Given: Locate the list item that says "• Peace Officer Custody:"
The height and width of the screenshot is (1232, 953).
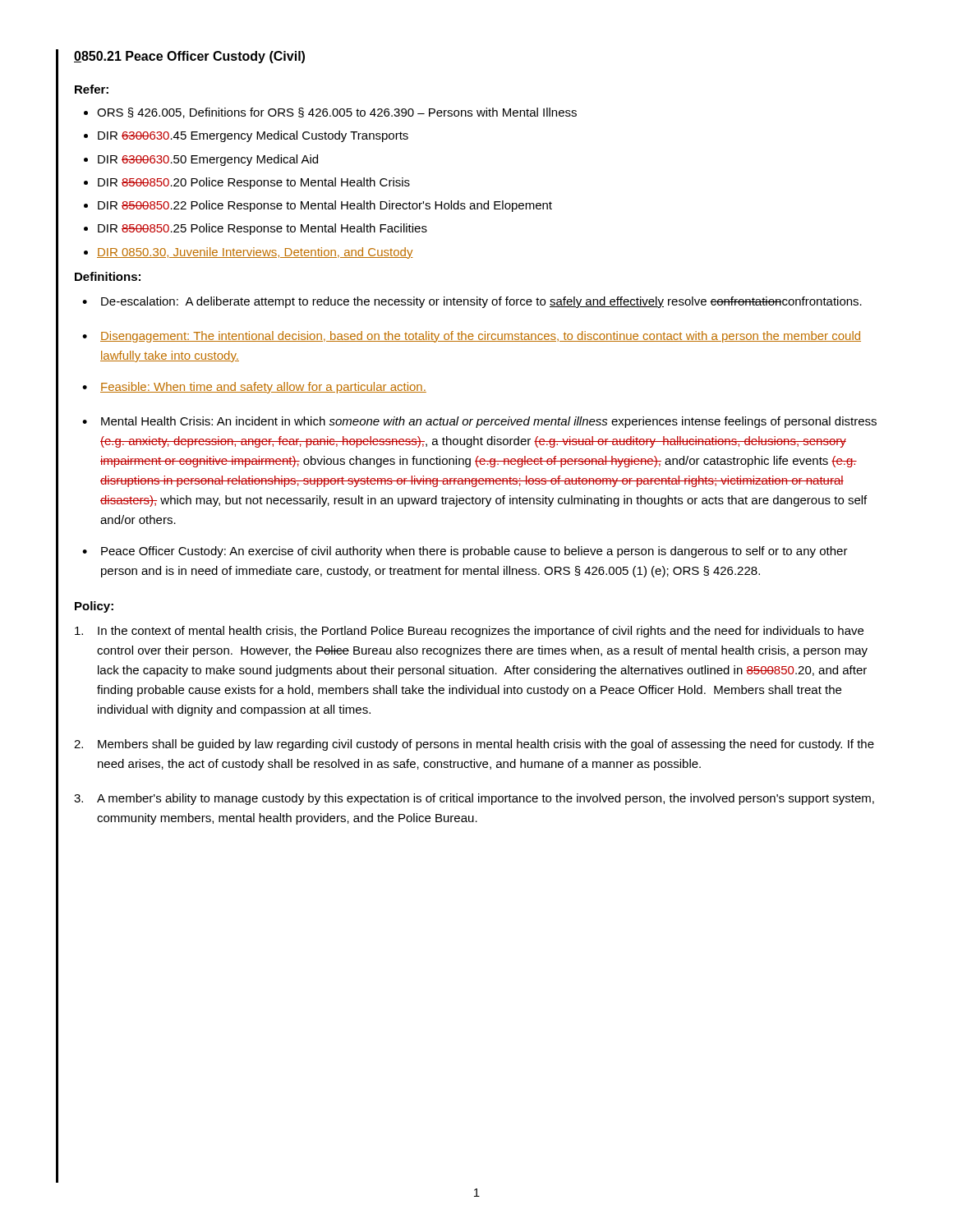Looking at the screenshot, I should coord(485,561).
